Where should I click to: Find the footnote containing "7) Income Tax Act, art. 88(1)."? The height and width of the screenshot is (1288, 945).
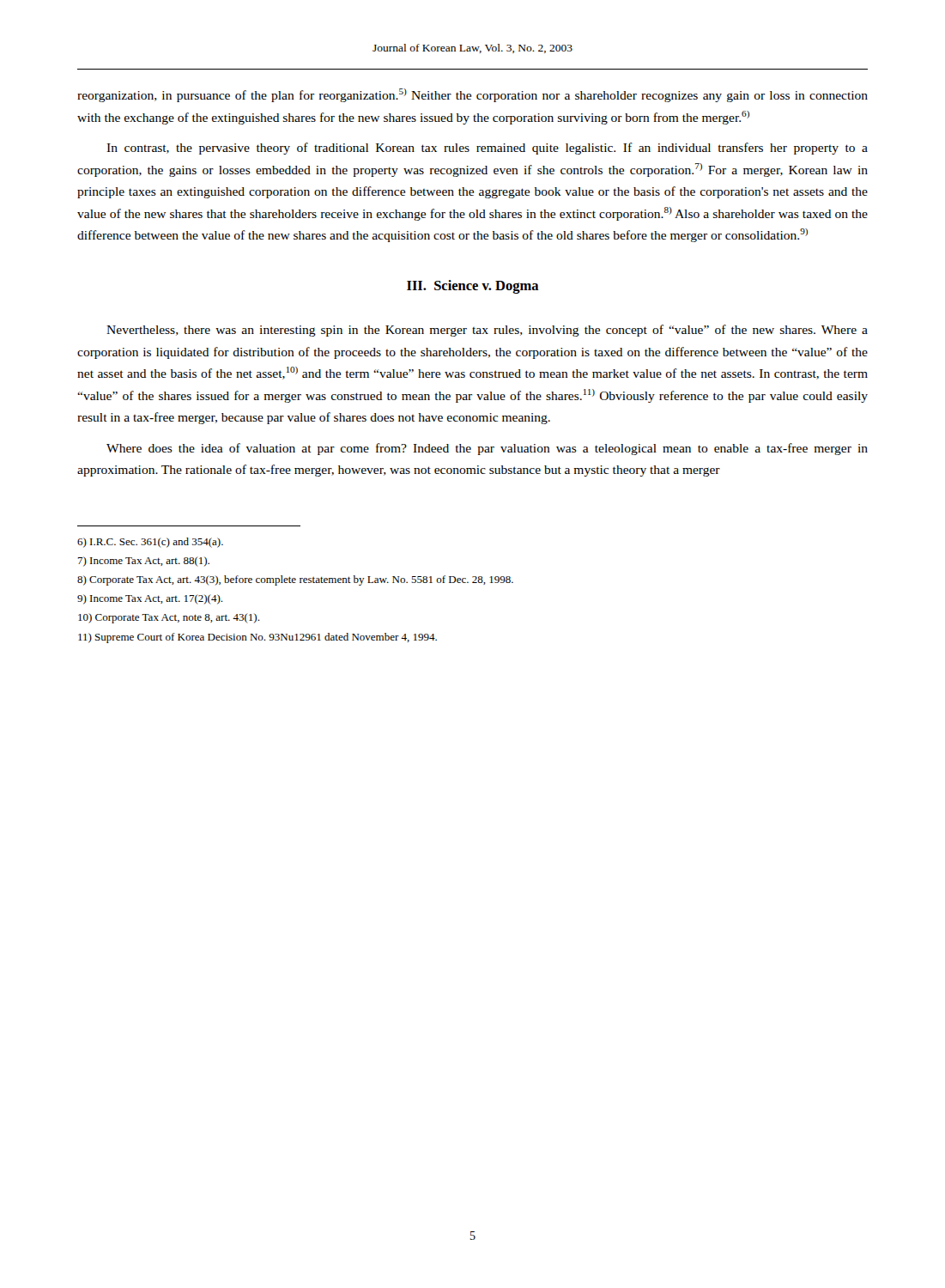(x=144, y=560)
